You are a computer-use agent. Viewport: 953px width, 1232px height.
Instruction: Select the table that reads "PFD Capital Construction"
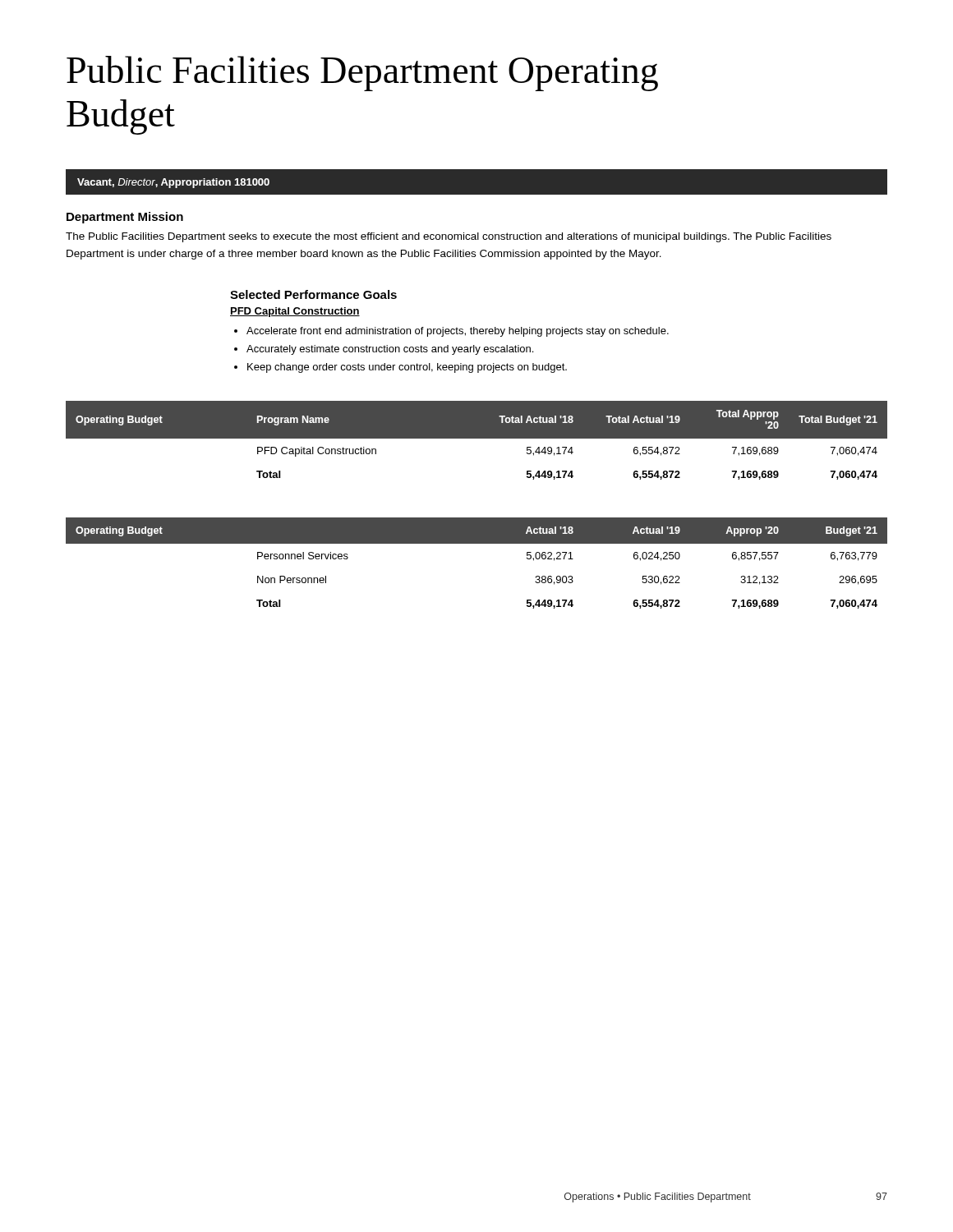pyautogui.click(x=476, y=443)
